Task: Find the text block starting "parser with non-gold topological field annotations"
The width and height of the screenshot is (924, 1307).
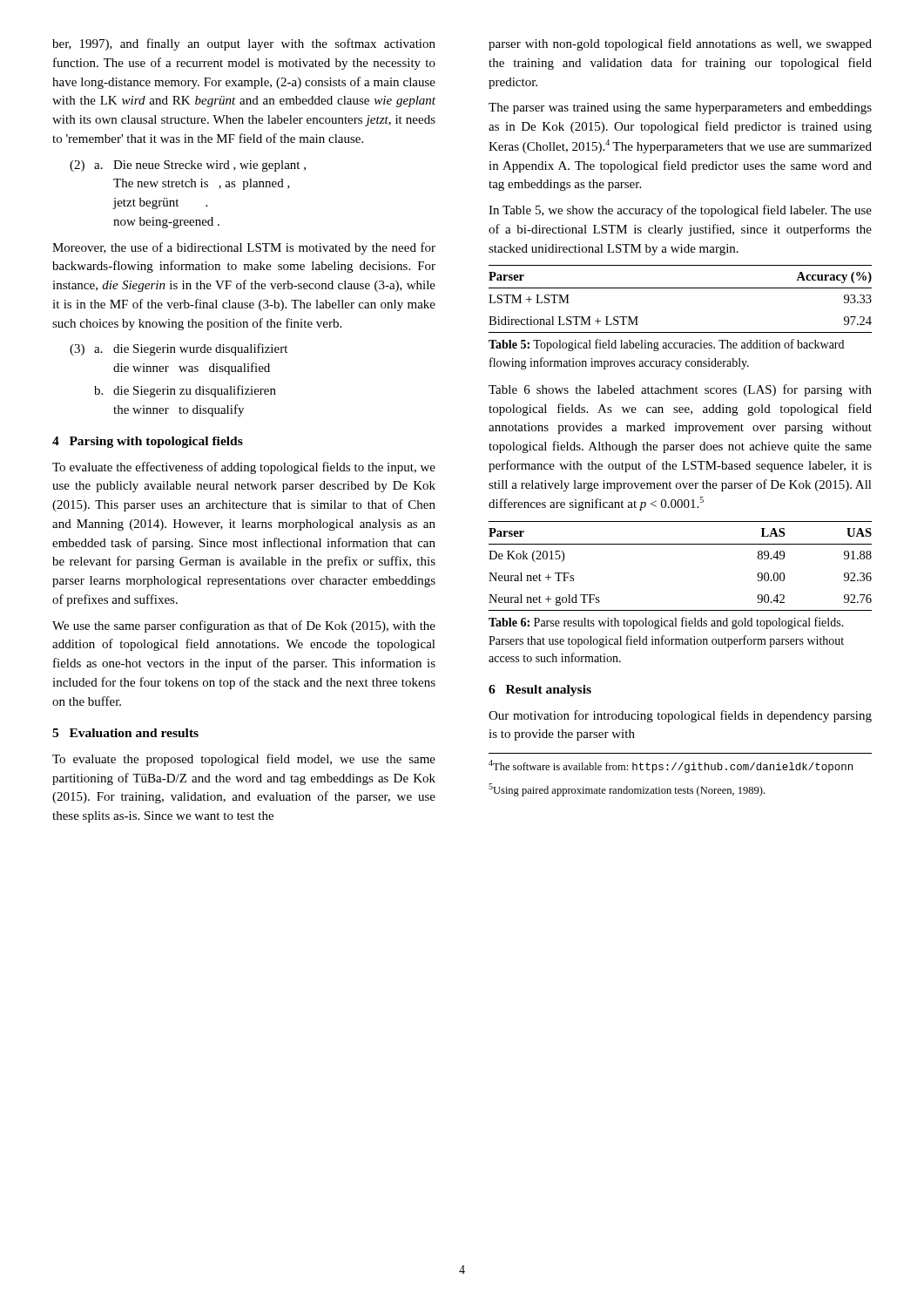Action: click(x=680, y=63)
